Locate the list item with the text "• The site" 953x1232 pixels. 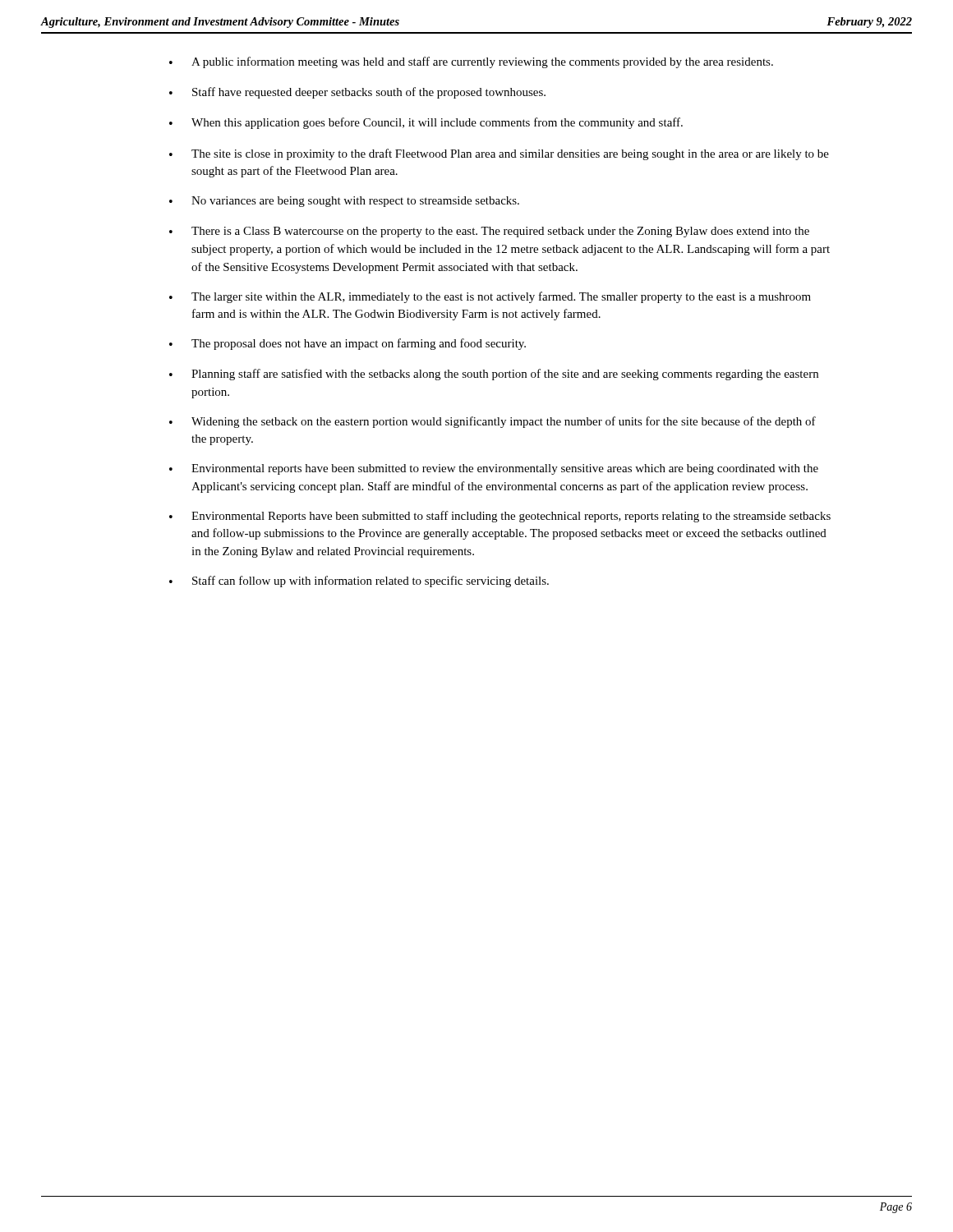pos(500,163)
